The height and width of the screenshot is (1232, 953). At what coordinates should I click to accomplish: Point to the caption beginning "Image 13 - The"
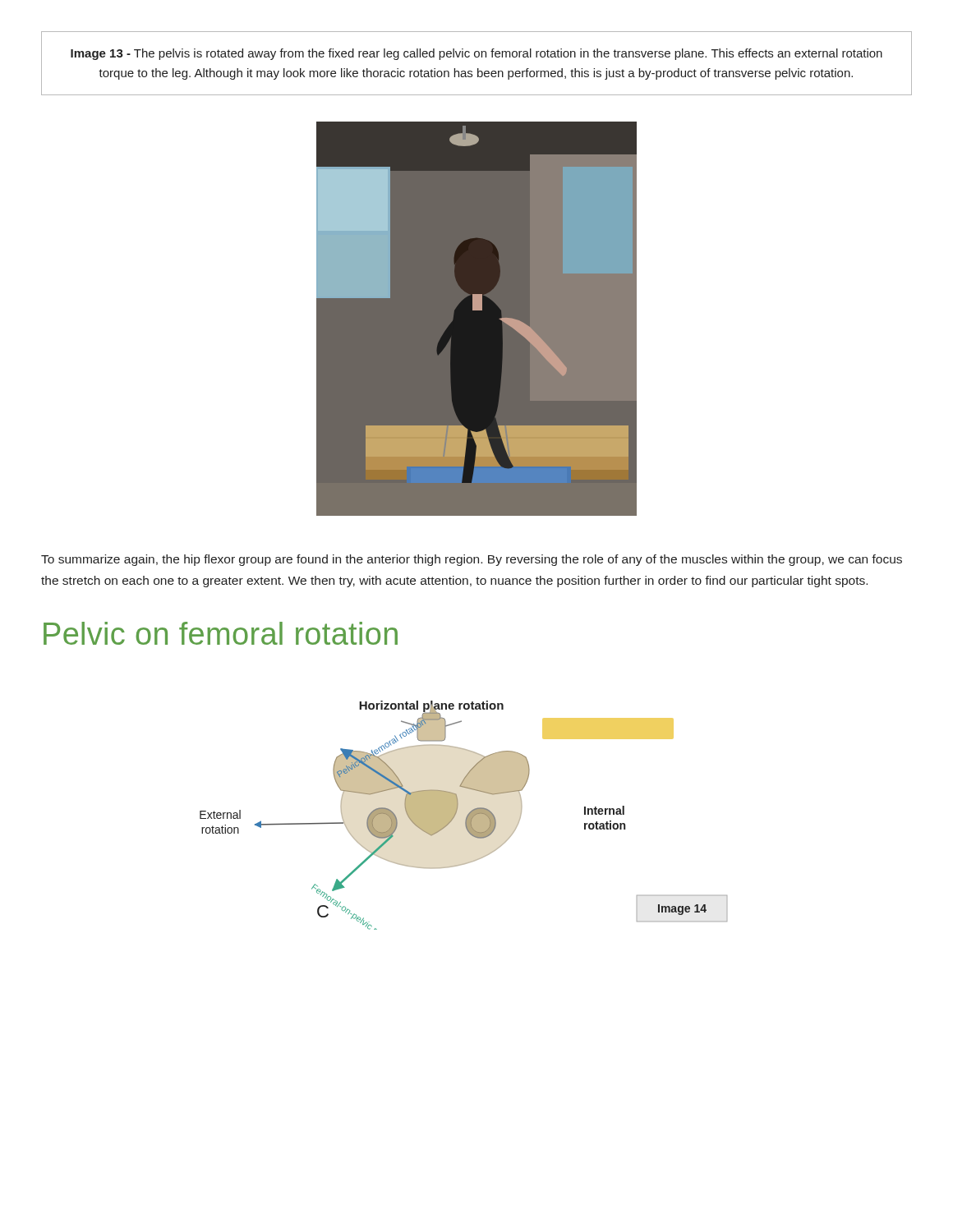(476, 63)
